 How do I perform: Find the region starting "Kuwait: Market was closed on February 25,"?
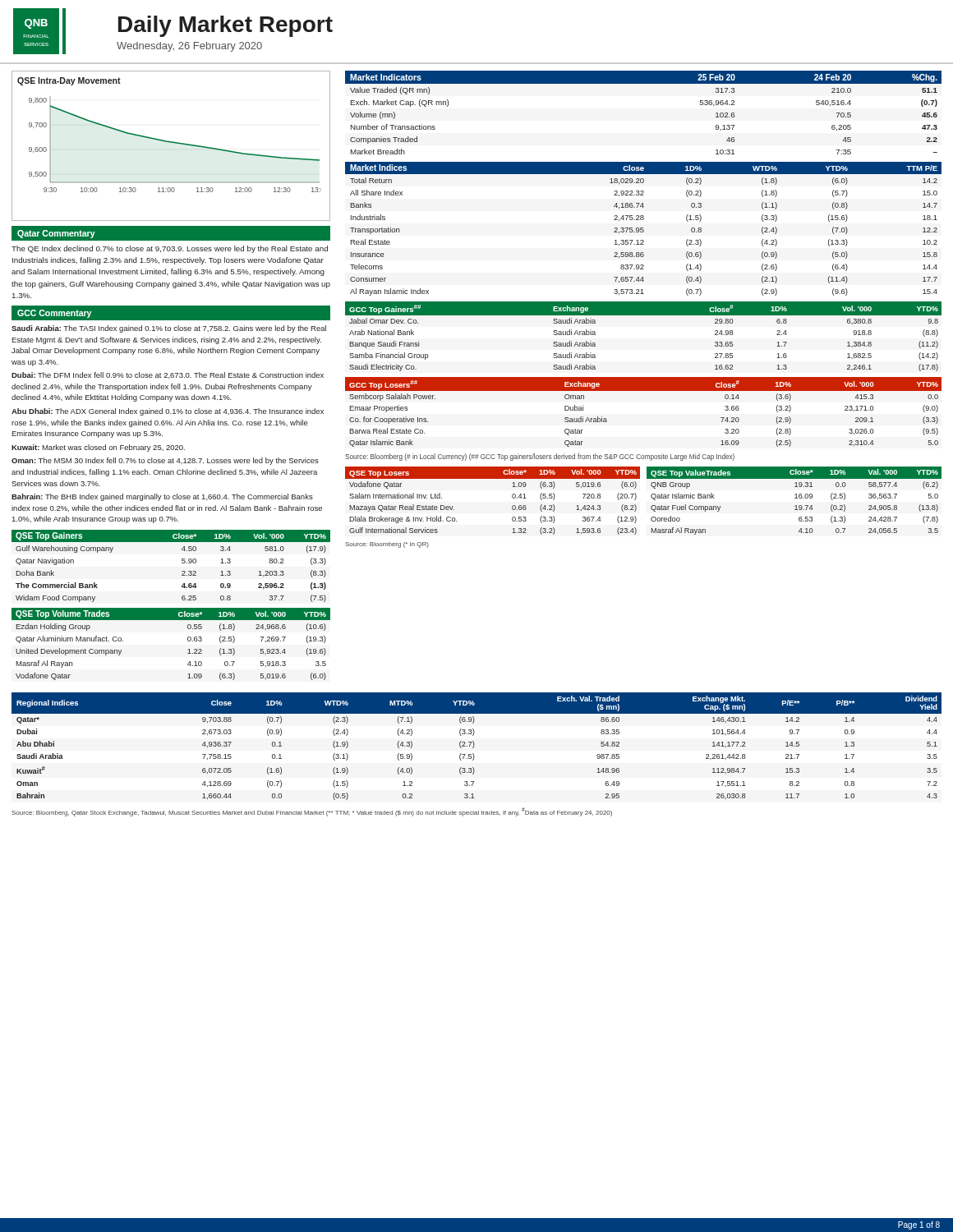click(x=98, y=447)
